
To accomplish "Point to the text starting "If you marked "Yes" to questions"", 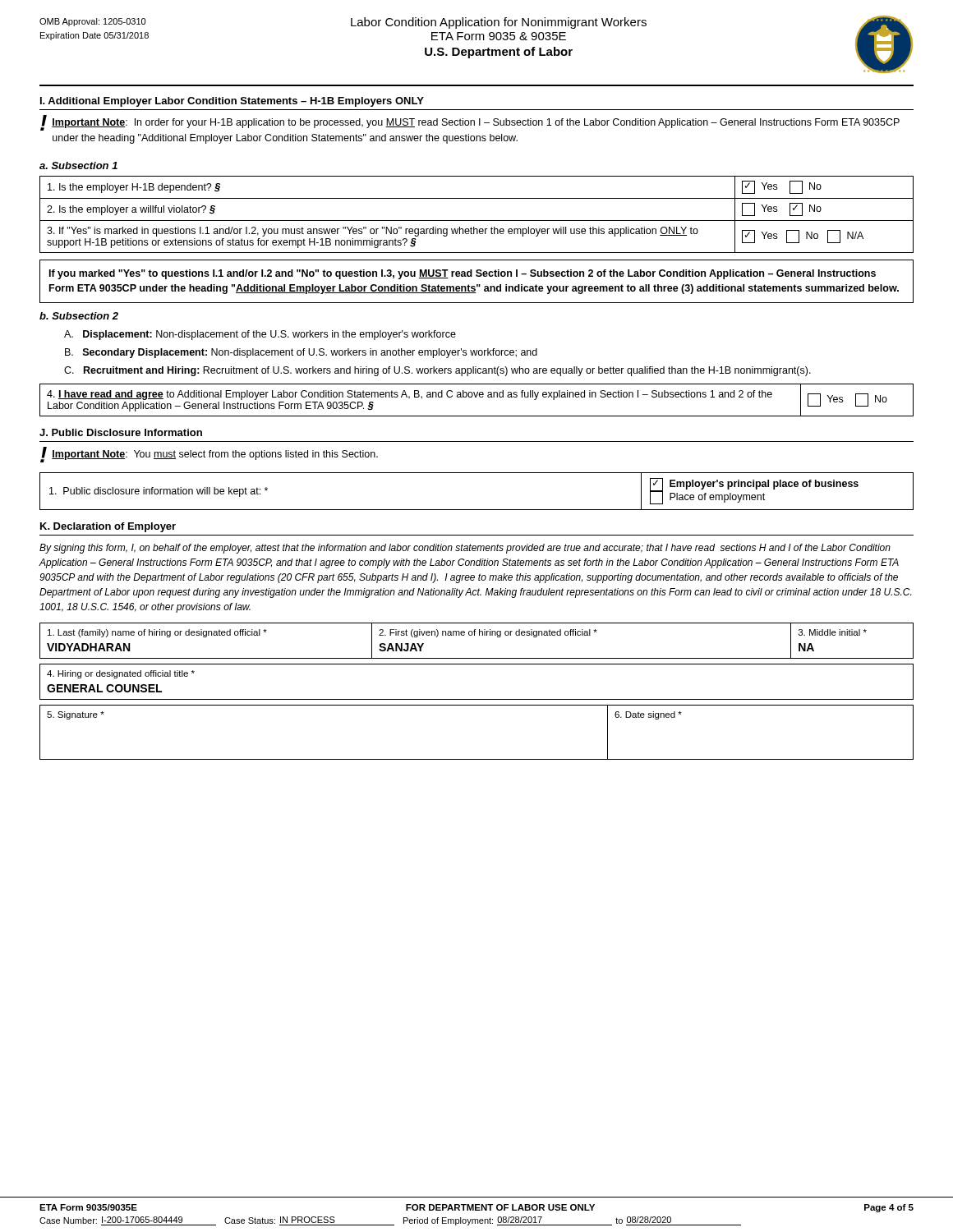I will (474, 281).
